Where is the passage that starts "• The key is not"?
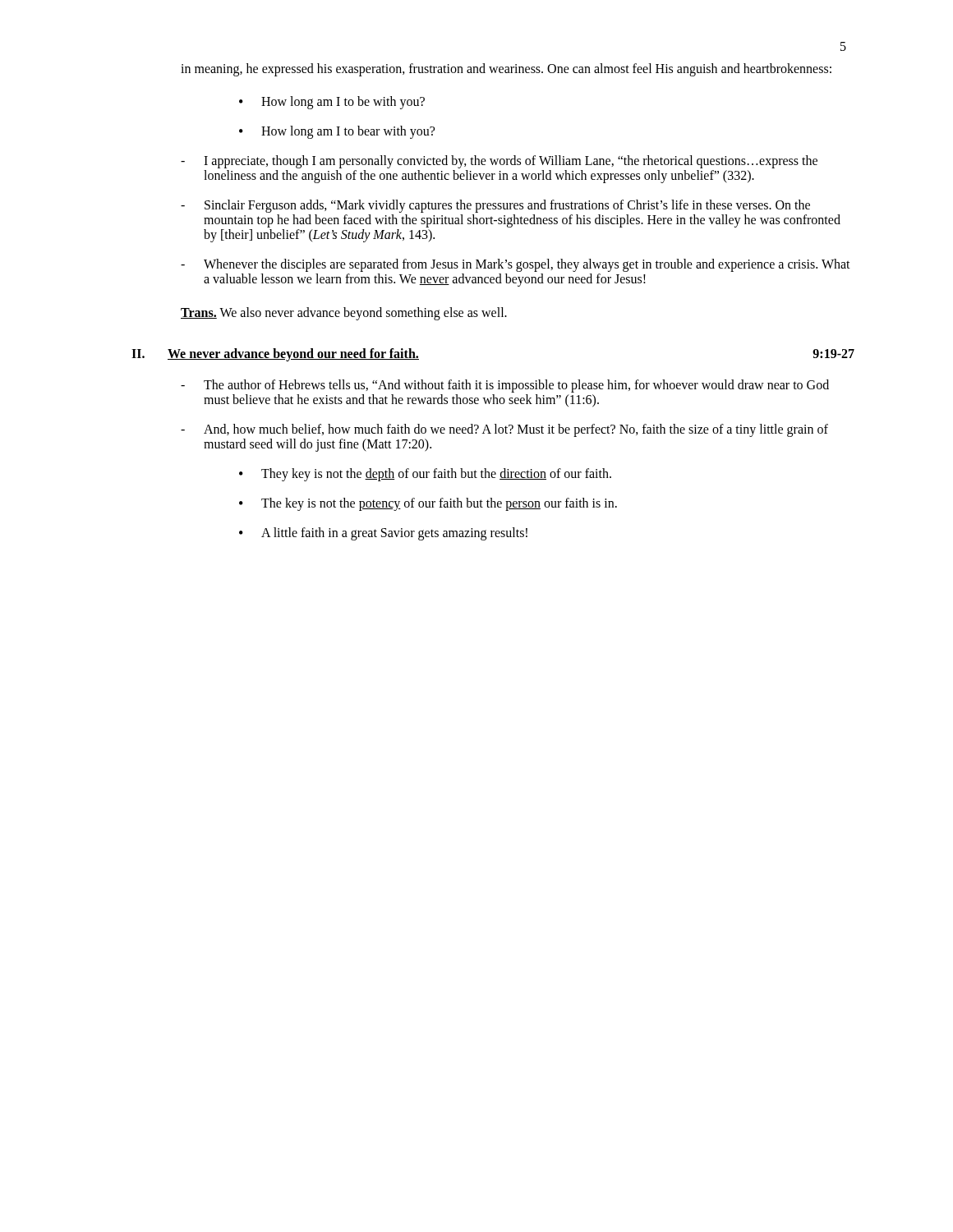 pyautogui.click(x=546, y=505)
